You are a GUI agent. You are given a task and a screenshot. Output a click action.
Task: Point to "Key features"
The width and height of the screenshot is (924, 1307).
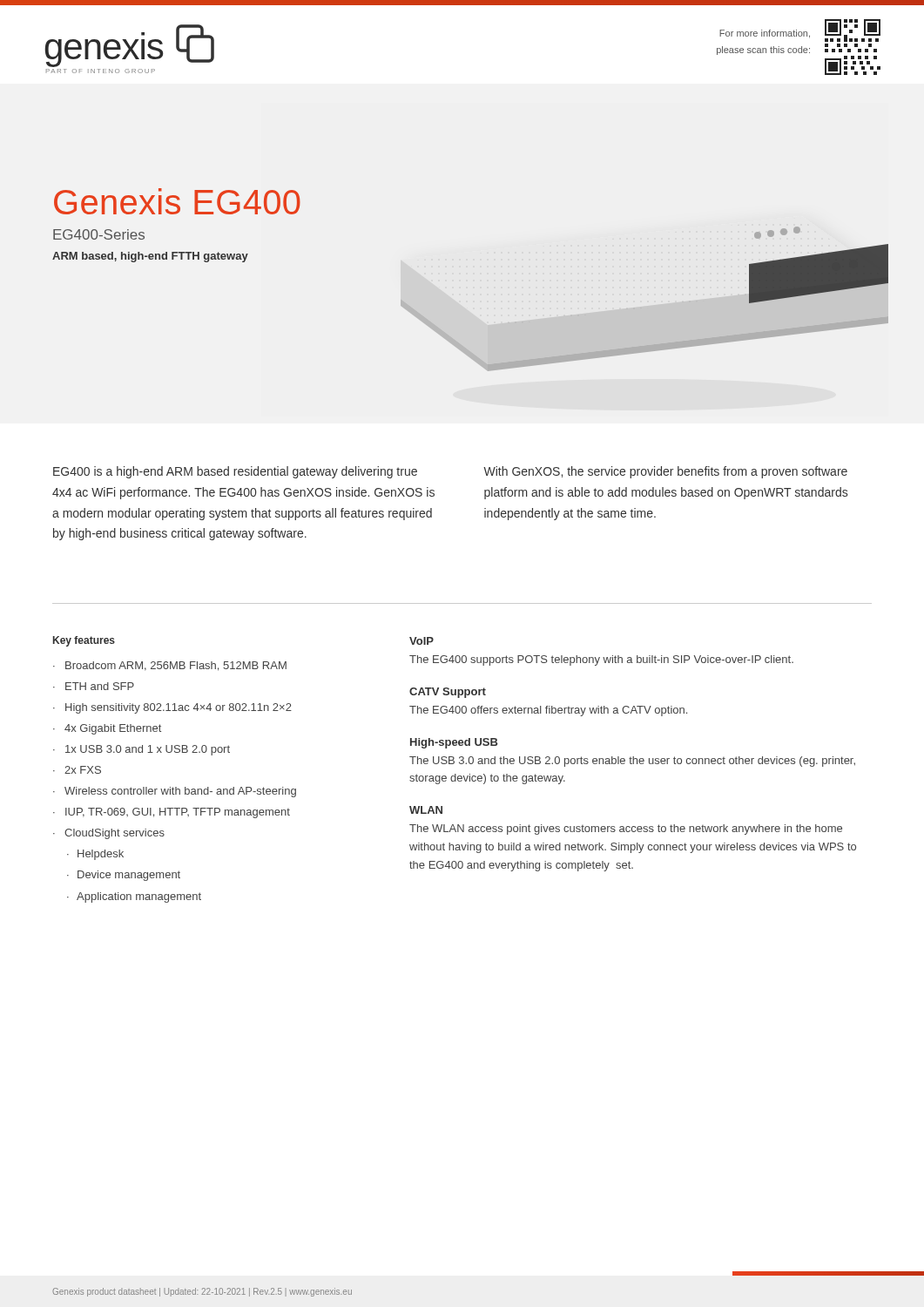coord(84,640)
